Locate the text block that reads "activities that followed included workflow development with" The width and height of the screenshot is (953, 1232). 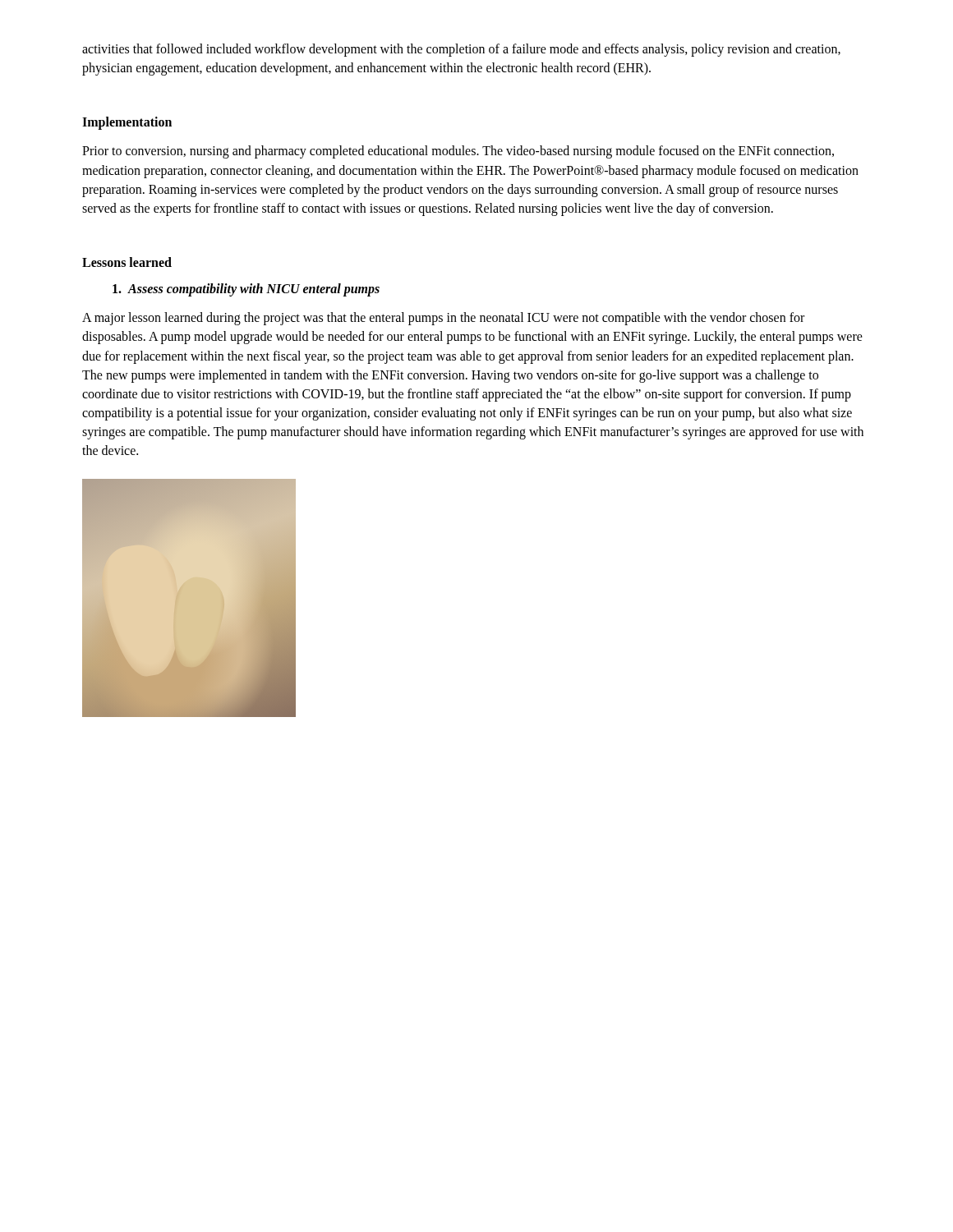click(476, 58)
